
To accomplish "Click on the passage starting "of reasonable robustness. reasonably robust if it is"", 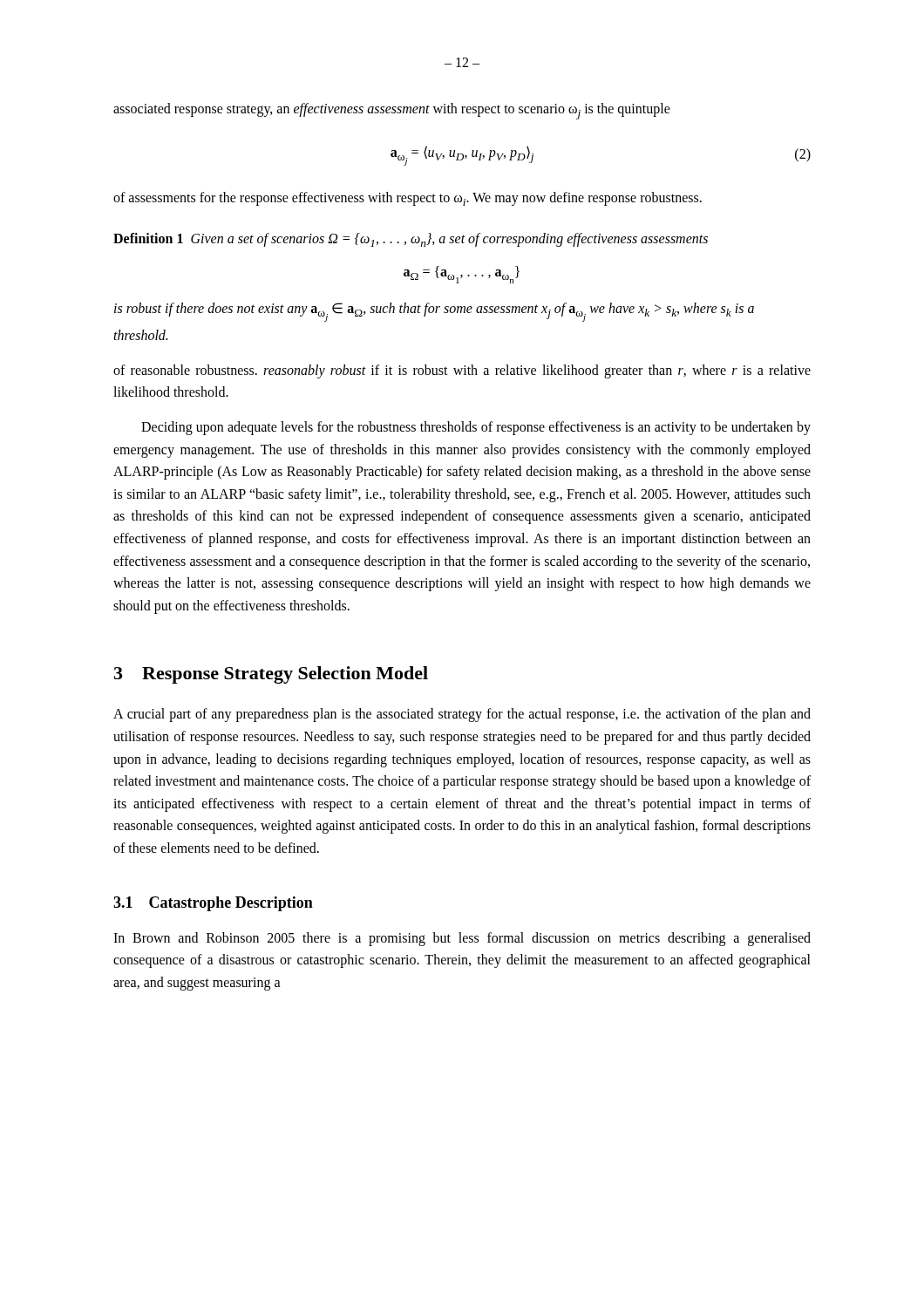I will (x=462, y=381).
